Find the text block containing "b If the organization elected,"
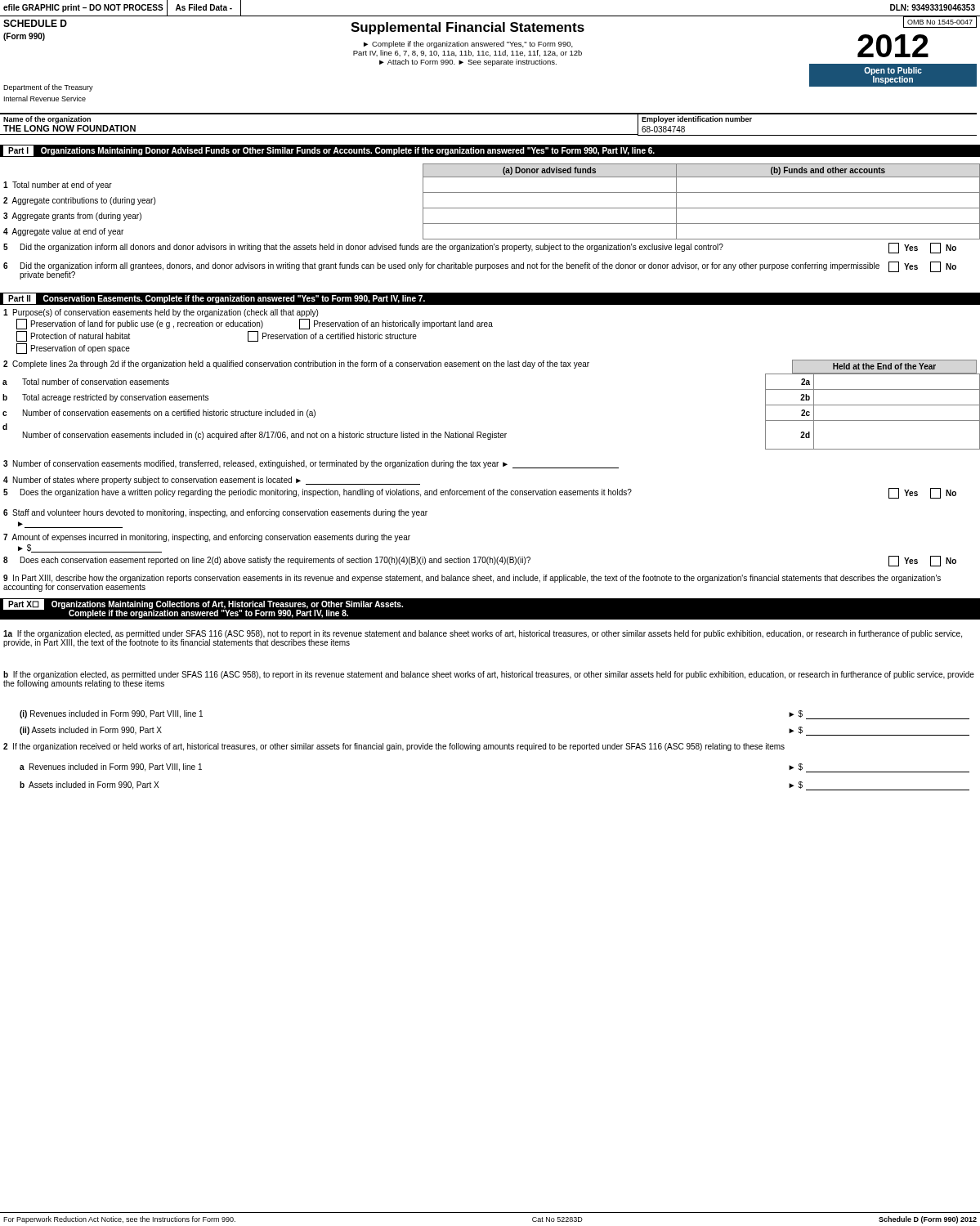 (x=489, y=679)
